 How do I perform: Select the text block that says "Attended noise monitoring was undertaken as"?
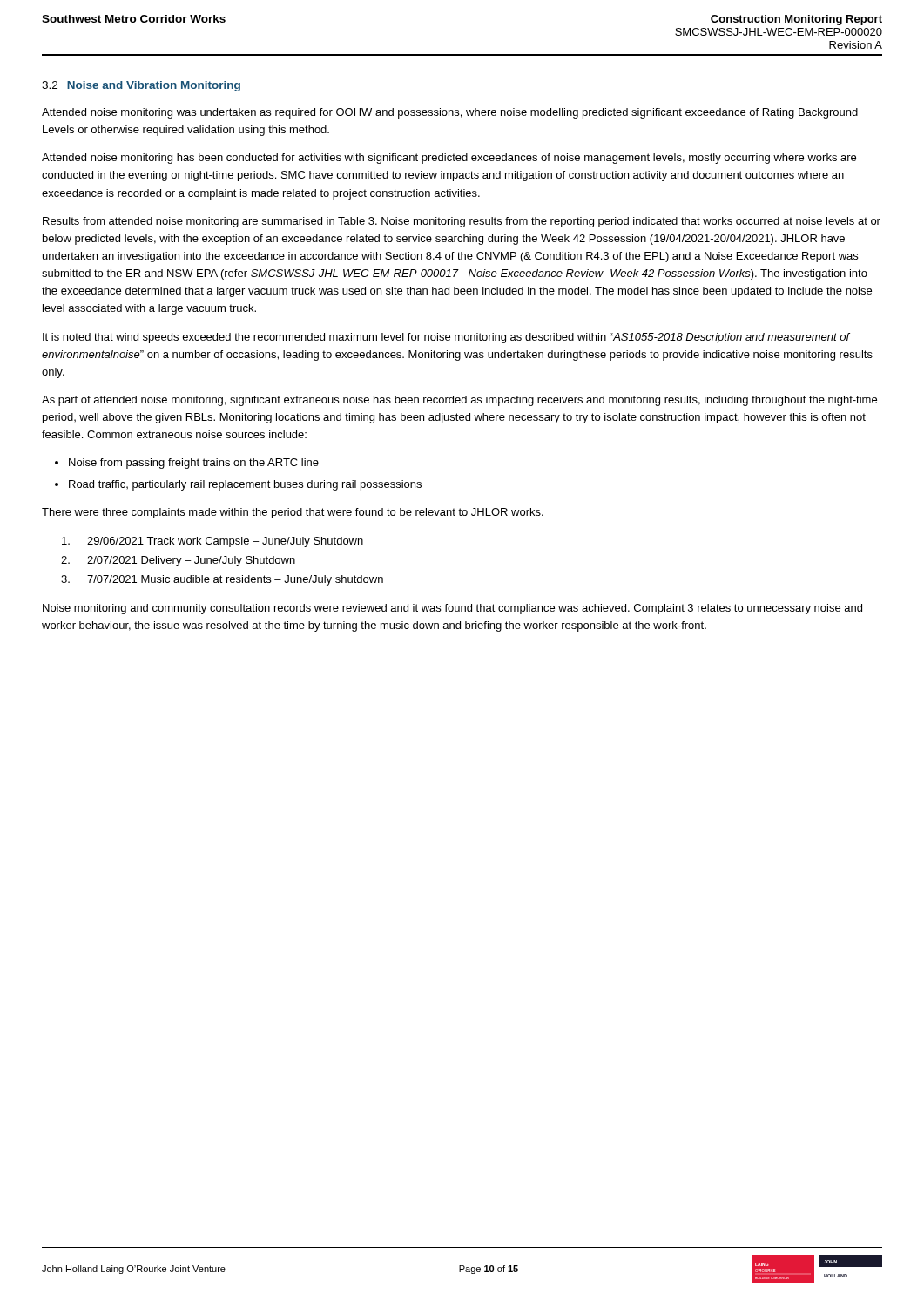coord(450,121)
